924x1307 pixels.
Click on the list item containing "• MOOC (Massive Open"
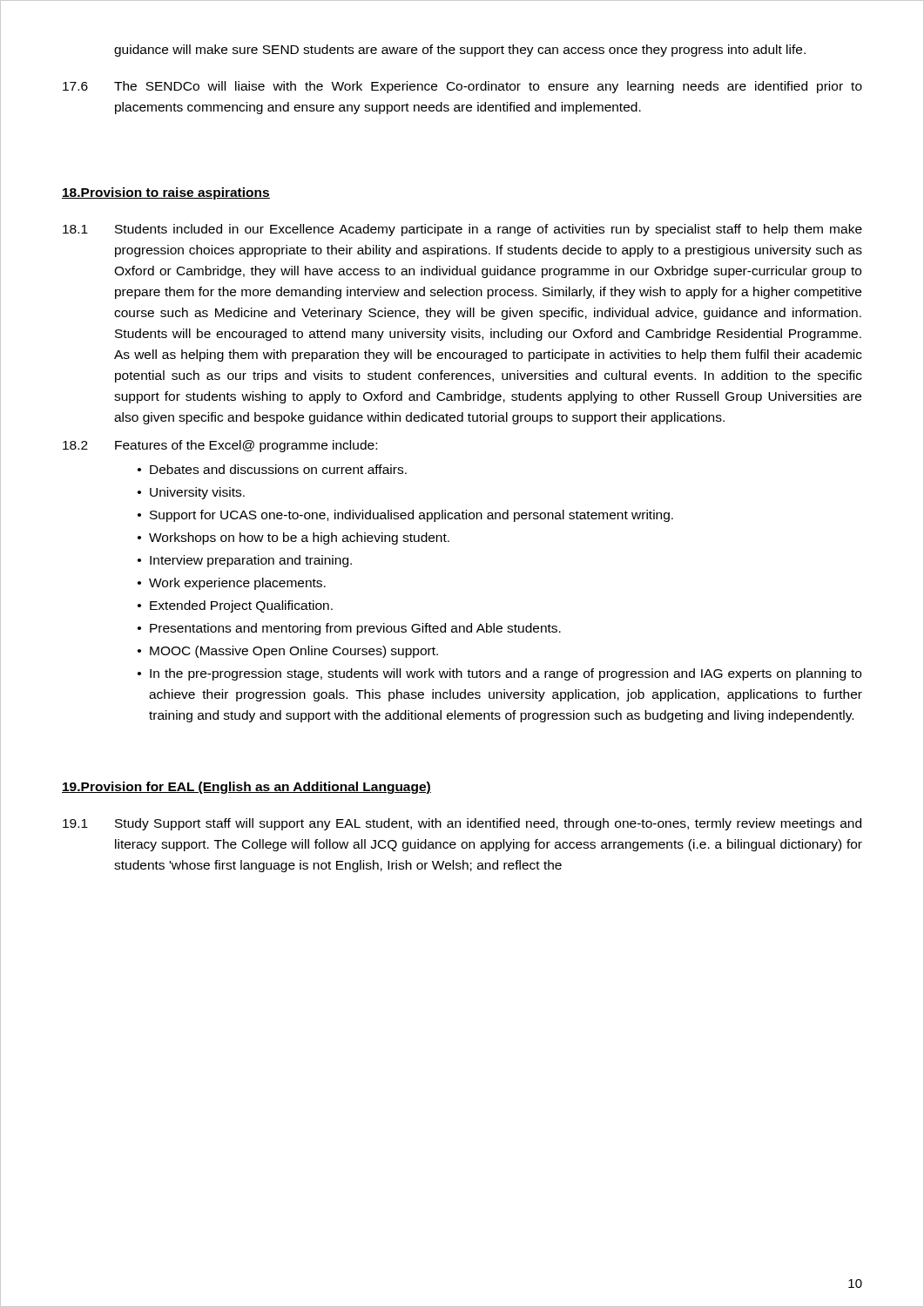tap(288, 652)
